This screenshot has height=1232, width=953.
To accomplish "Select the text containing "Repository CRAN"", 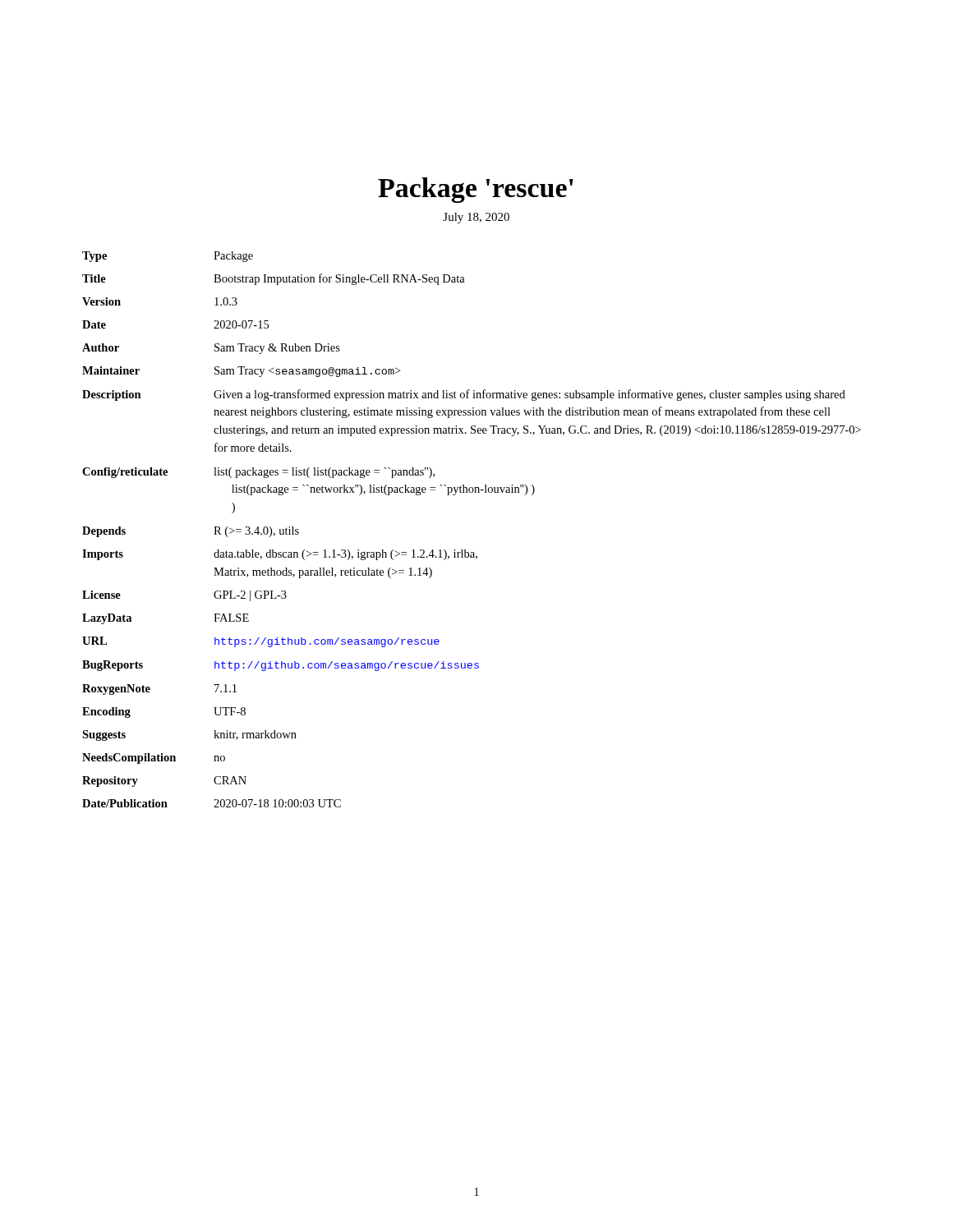I will point(110,781).
